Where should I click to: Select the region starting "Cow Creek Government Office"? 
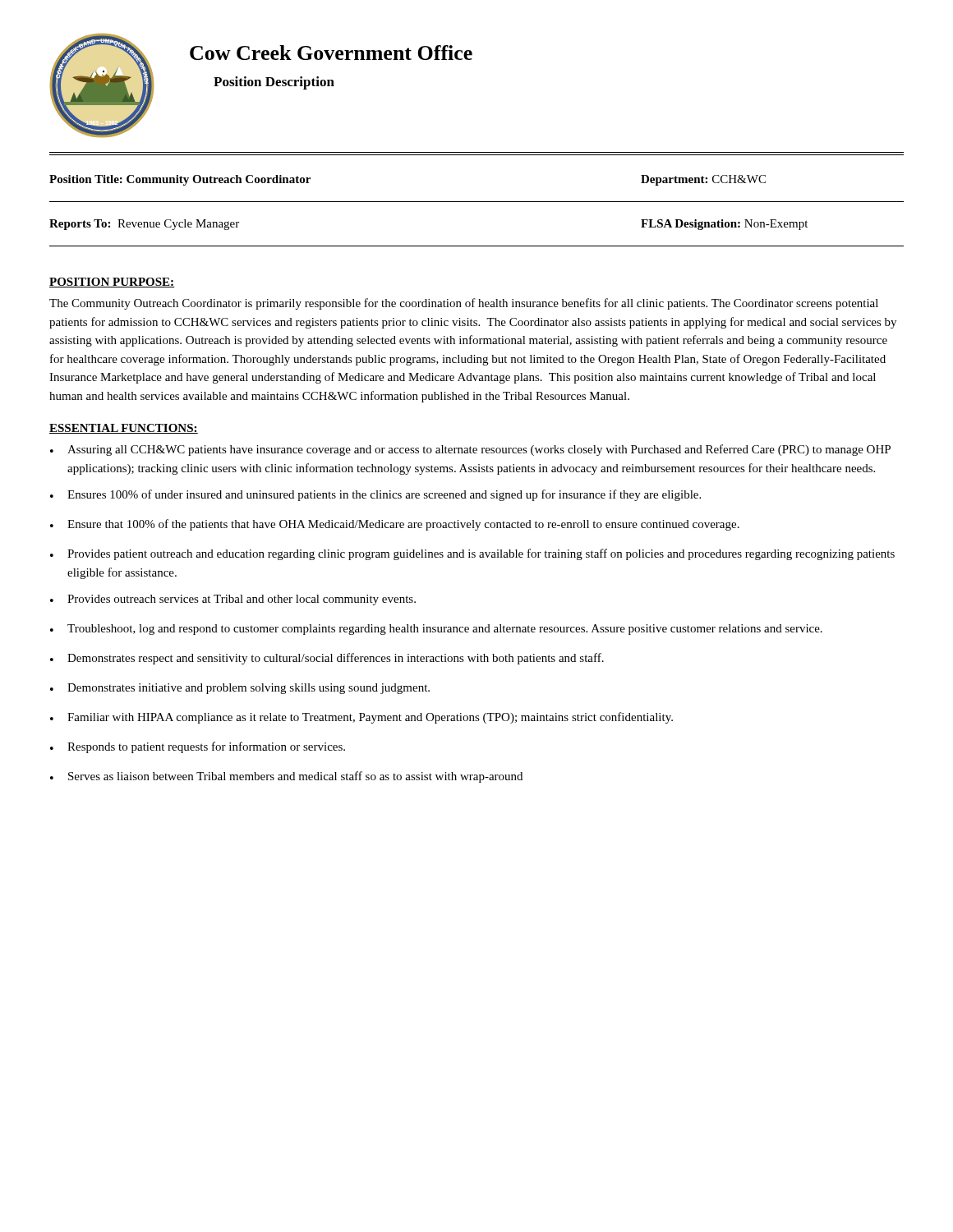pos(331,53)
